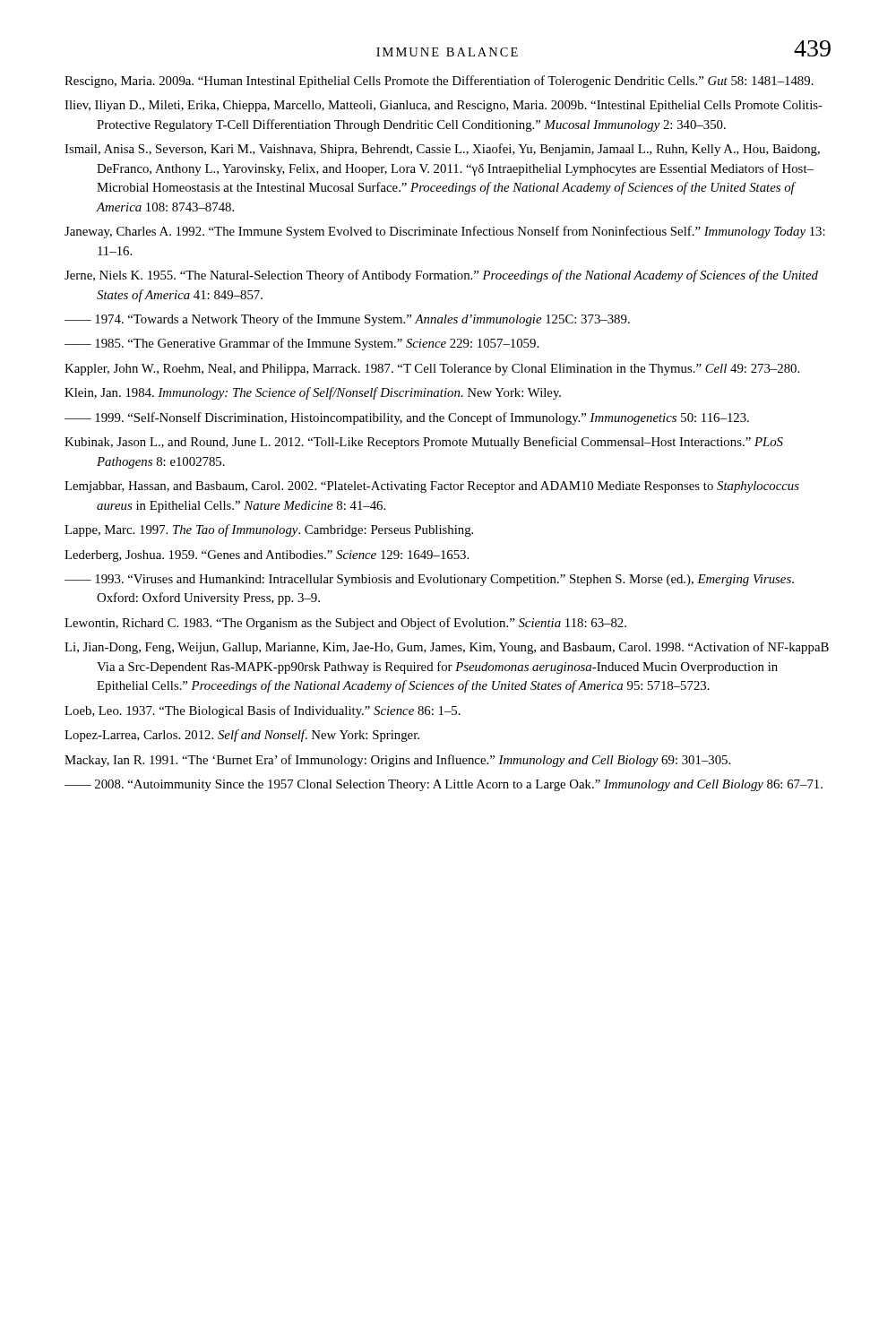The height and width of the screenshot is (1344, 896).
Task: Navigate to the text starting "Lappe, Marc. 1997. The Tao of Immunology."
Action: (x=269, y=530)
